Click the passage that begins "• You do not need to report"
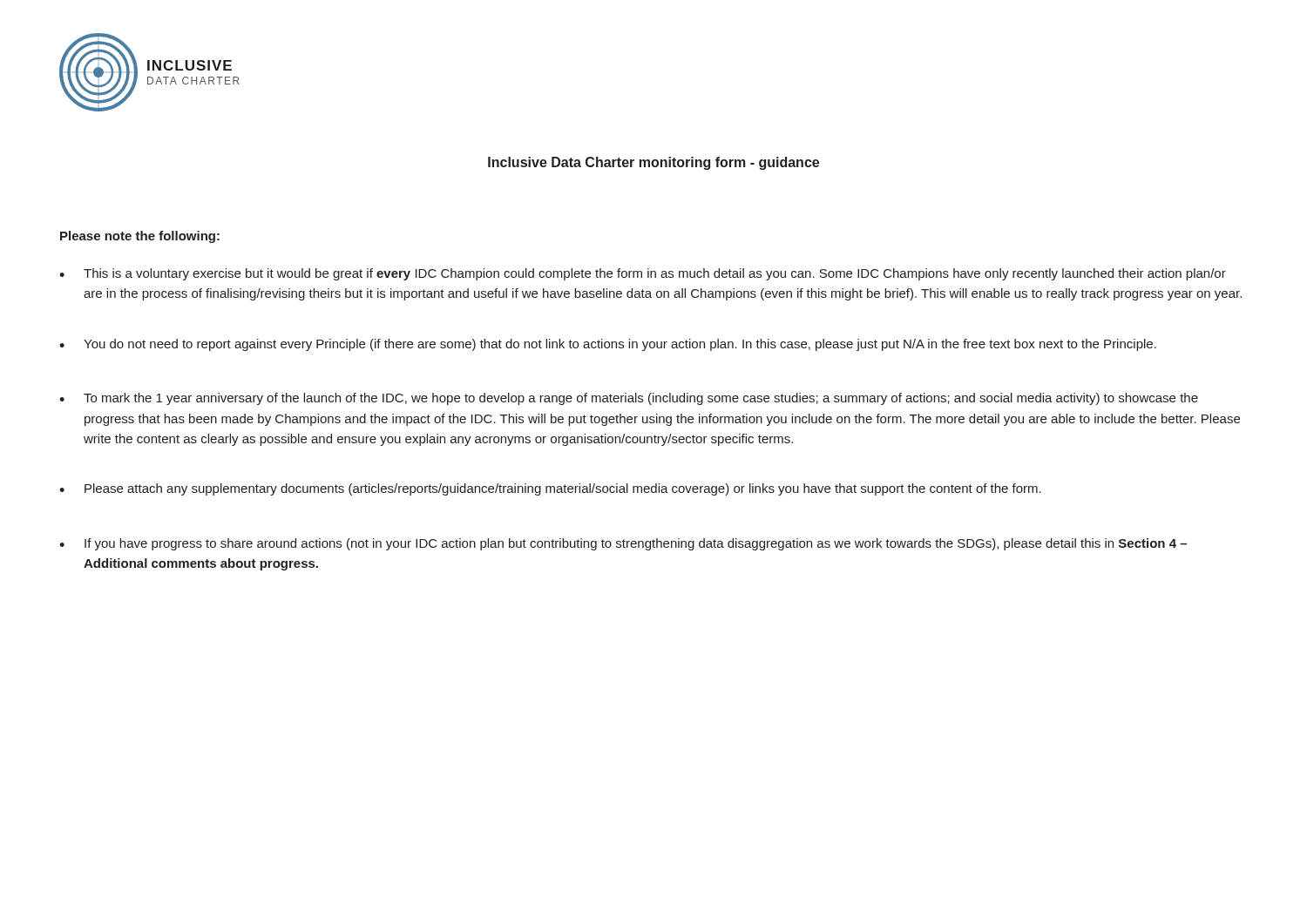 tap(654, 346)
